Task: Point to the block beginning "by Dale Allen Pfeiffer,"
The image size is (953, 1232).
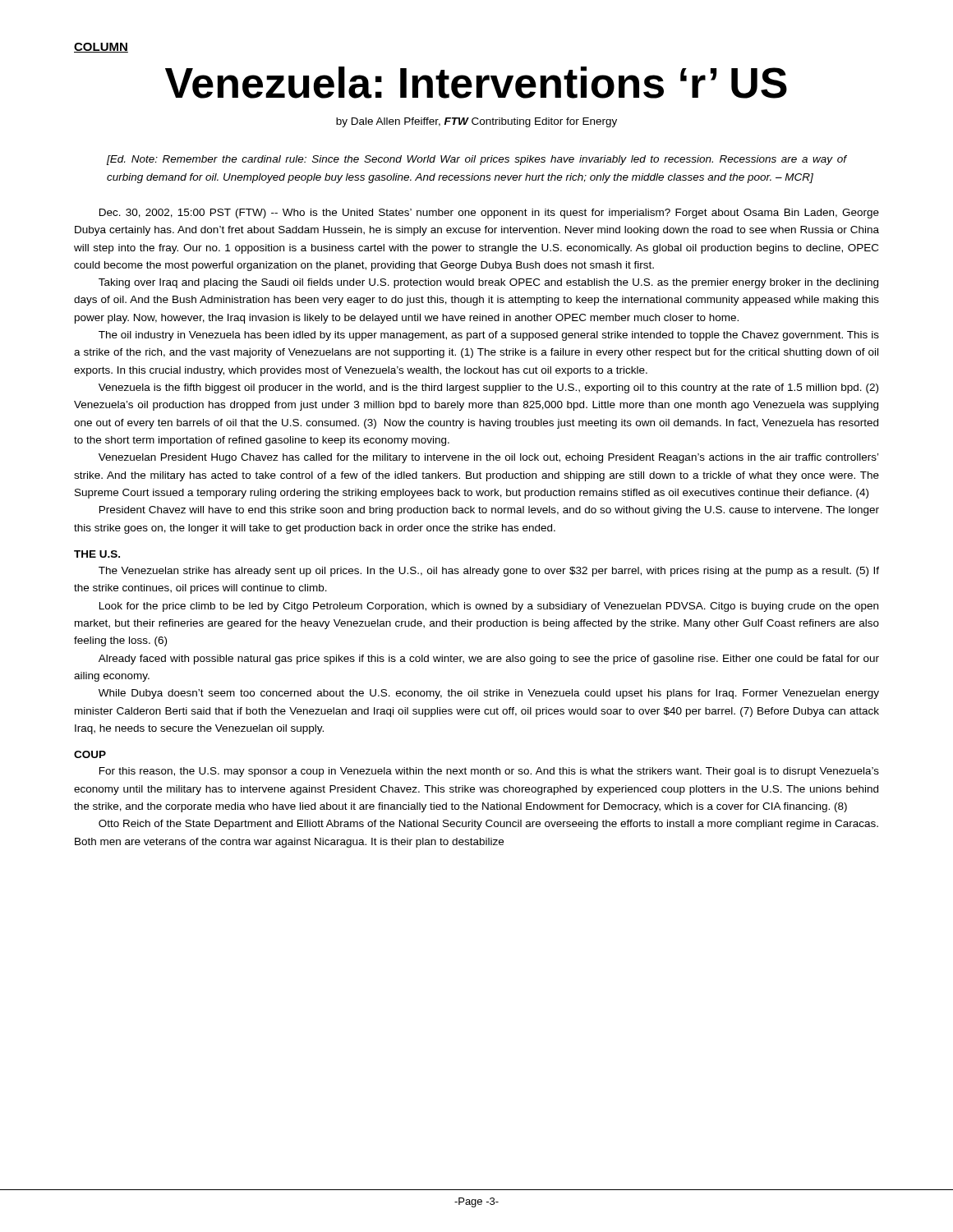Action: [x=476, y=121]
